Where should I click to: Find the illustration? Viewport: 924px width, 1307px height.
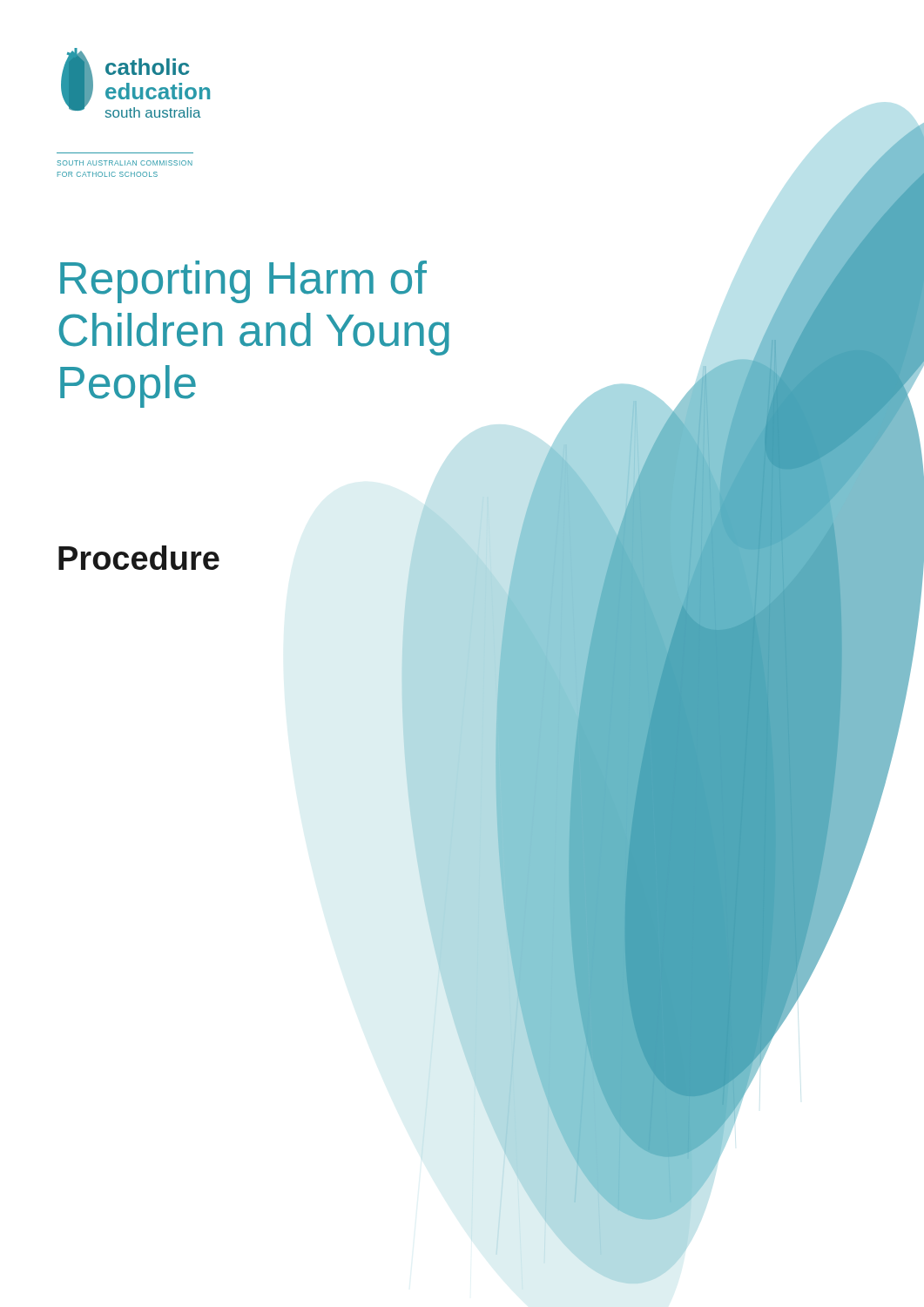462,654
